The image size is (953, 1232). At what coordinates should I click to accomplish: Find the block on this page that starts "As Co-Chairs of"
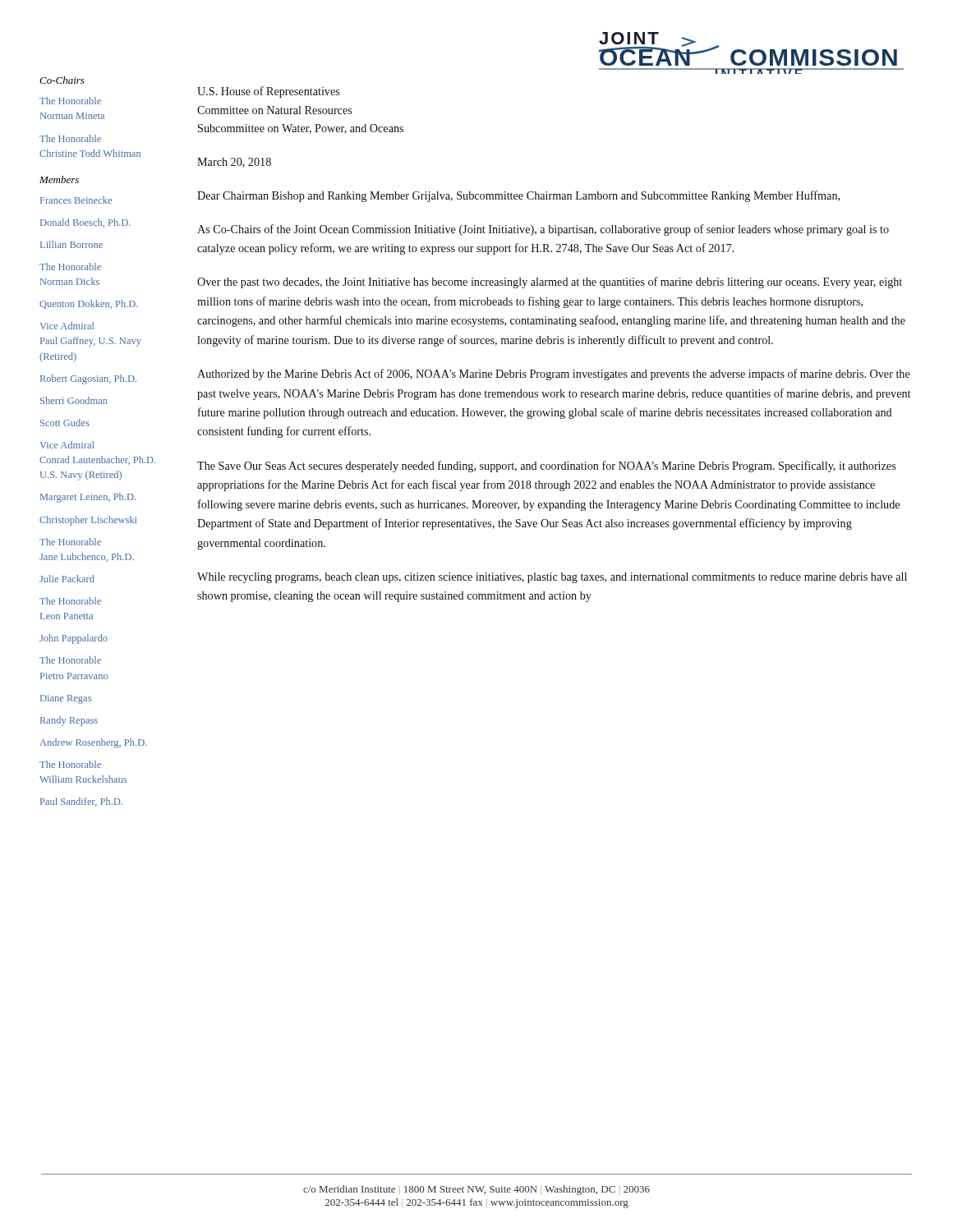[x=543, y=238]
